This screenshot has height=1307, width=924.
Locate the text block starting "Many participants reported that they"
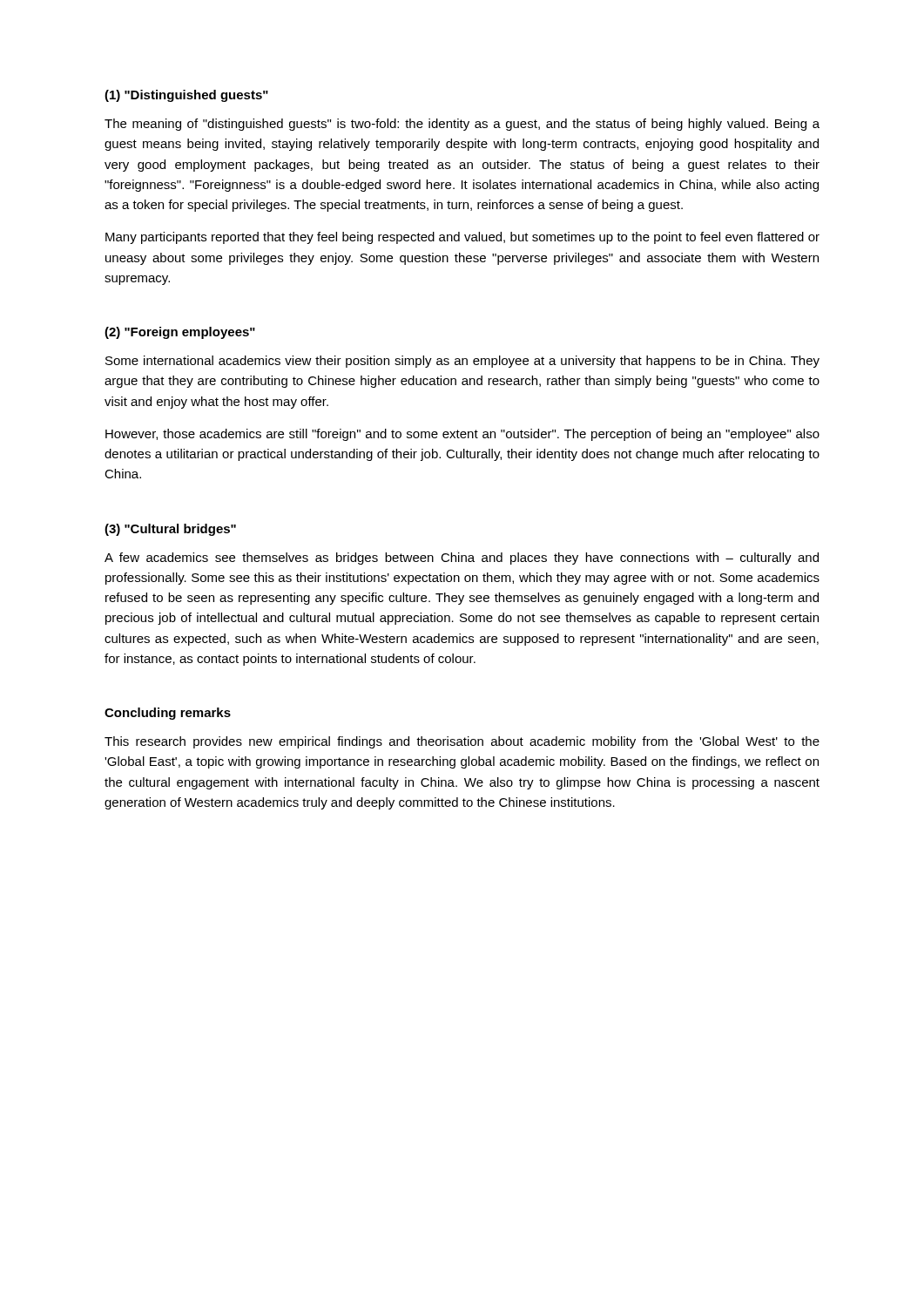[462, 257]
